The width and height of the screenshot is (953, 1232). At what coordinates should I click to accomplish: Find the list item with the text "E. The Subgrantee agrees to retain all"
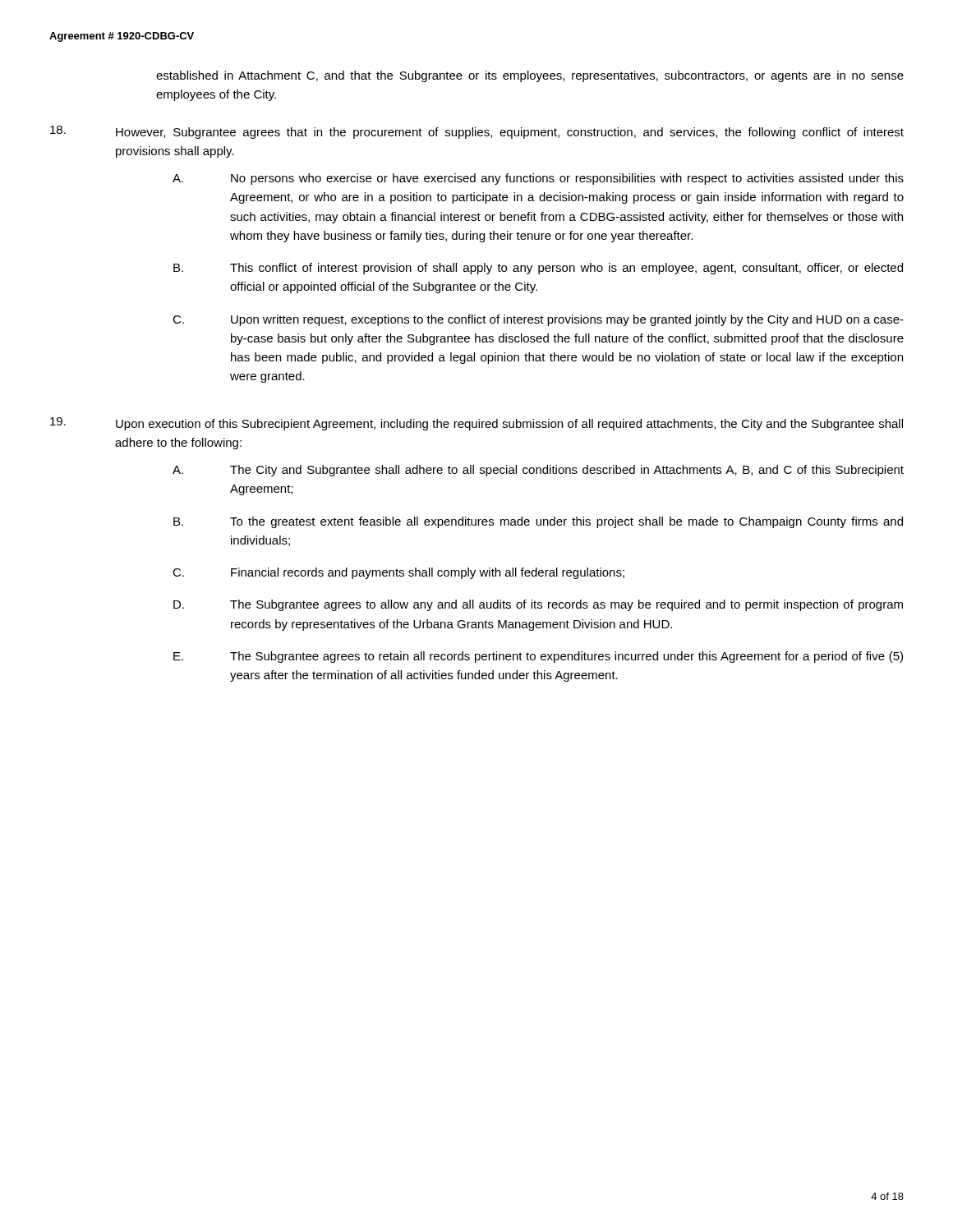pyautogui.click(x=538, y=665)
